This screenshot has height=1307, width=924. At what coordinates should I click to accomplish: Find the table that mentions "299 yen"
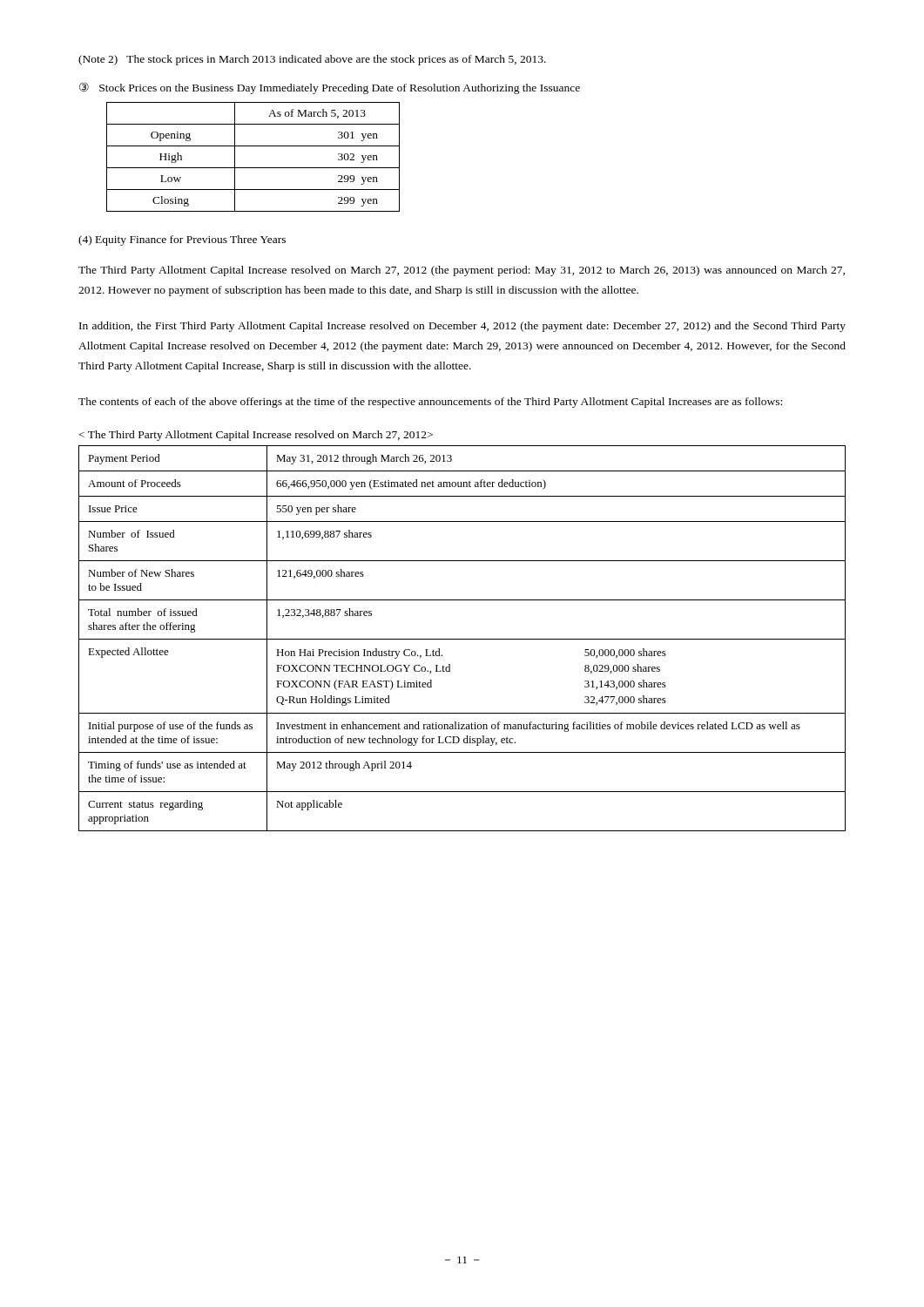[476, 157]
